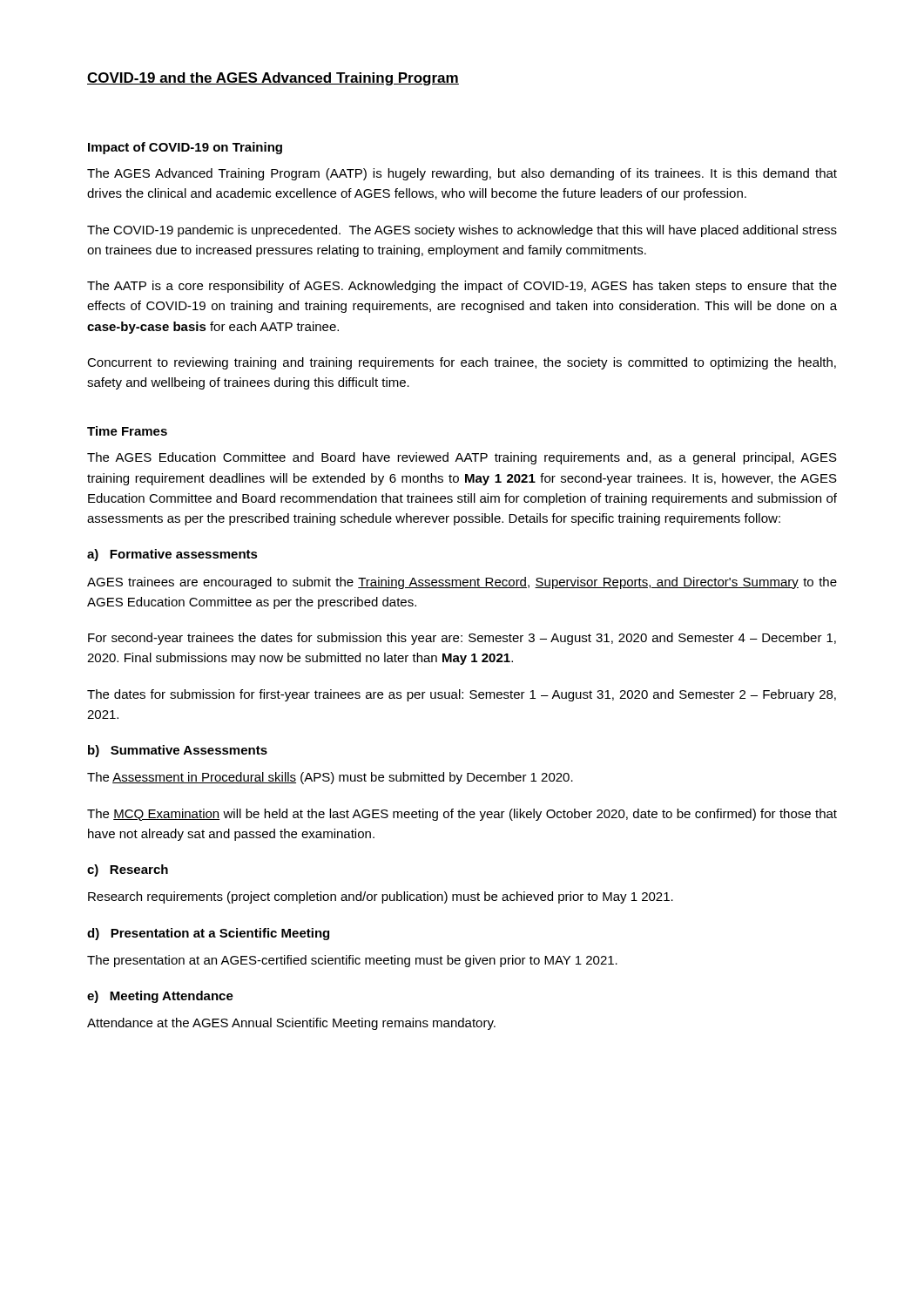Find the text block that says "AGES trainees are encouraged to"
The height and width of the screenshot is (1307, 924).
pyautogui.click(x=462, y=591)
